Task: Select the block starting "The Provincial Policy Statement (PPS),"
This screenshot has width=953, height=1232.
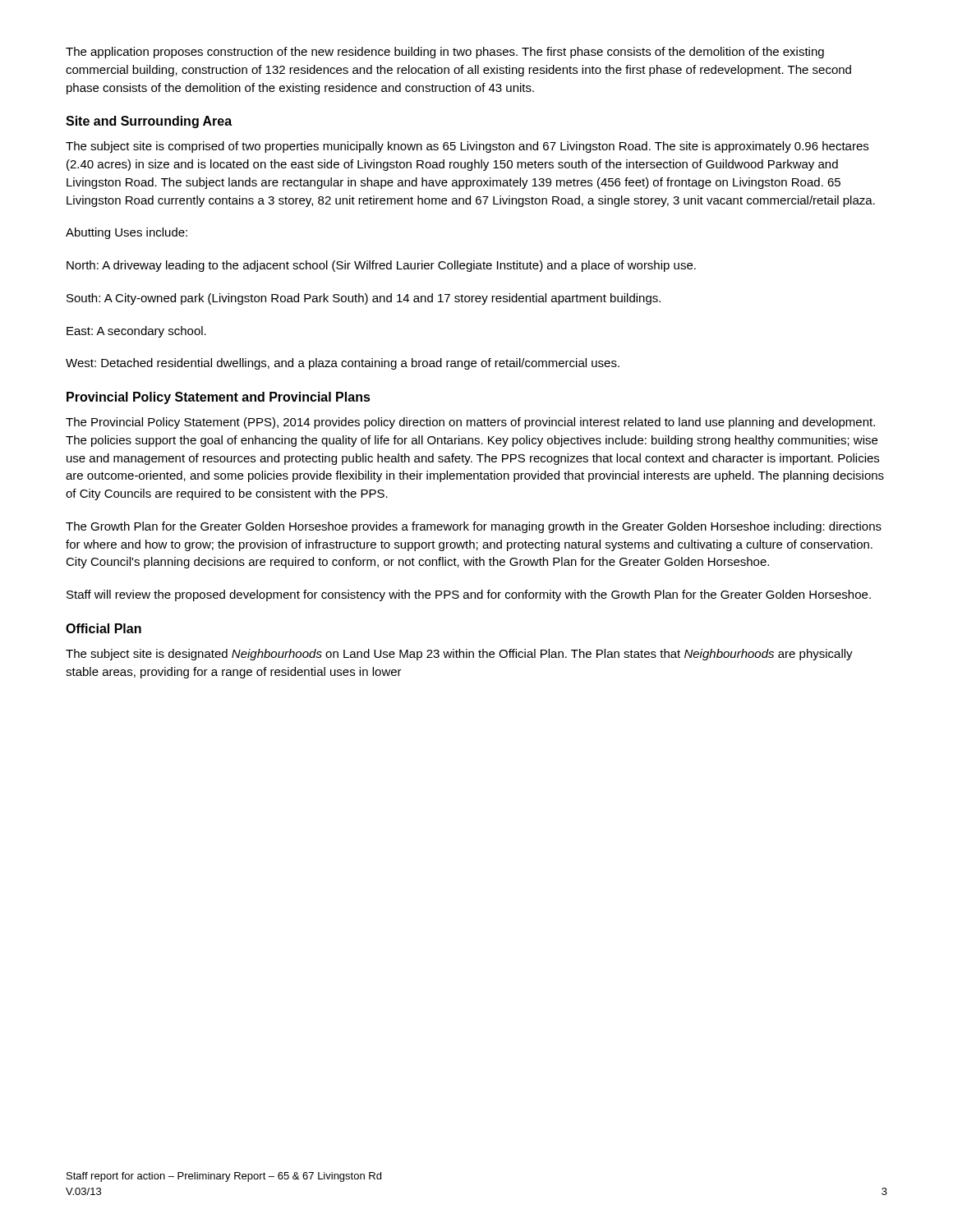Action: 475,458
